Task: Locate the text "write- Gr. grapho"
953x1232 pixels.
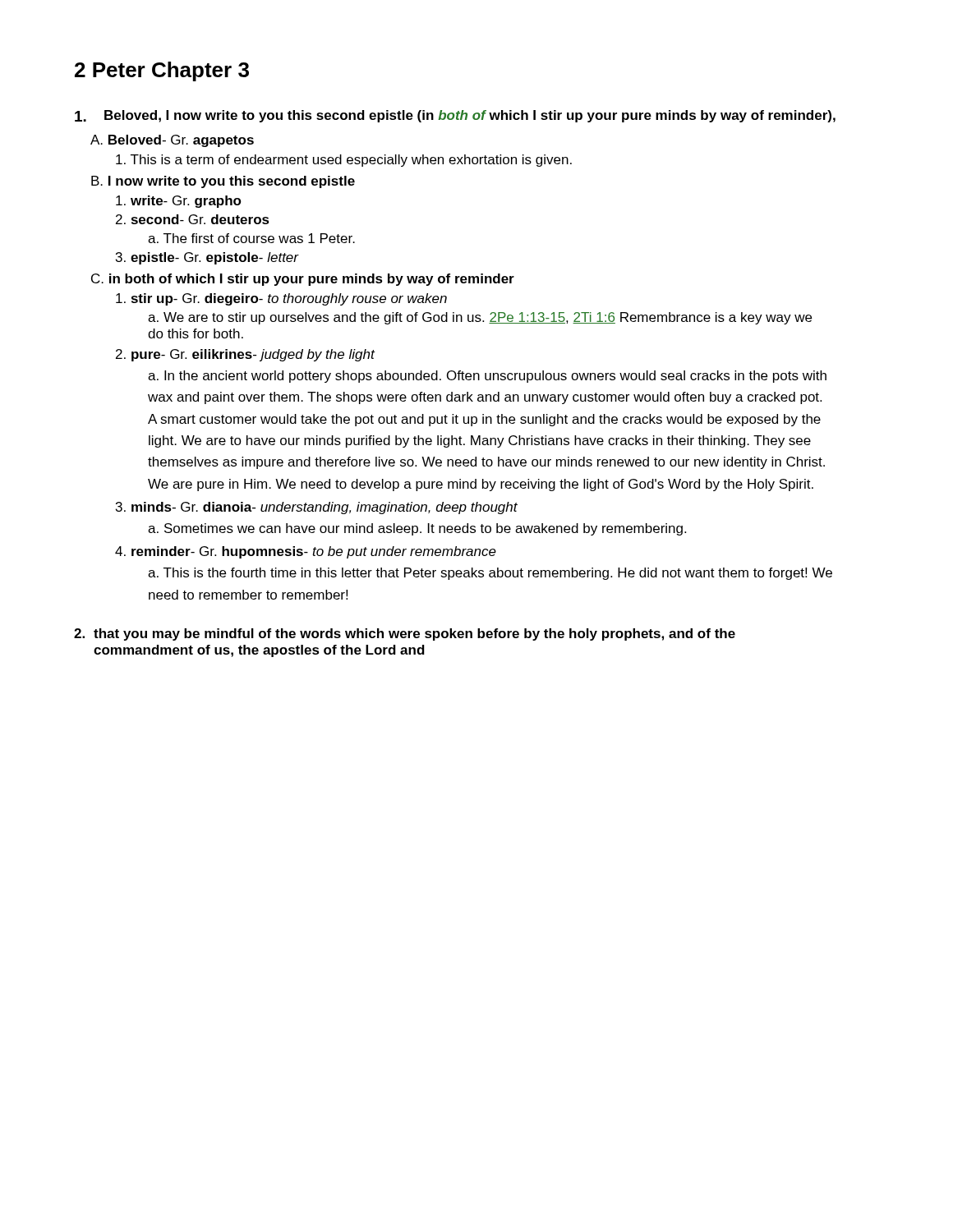Action: point(178,201)
